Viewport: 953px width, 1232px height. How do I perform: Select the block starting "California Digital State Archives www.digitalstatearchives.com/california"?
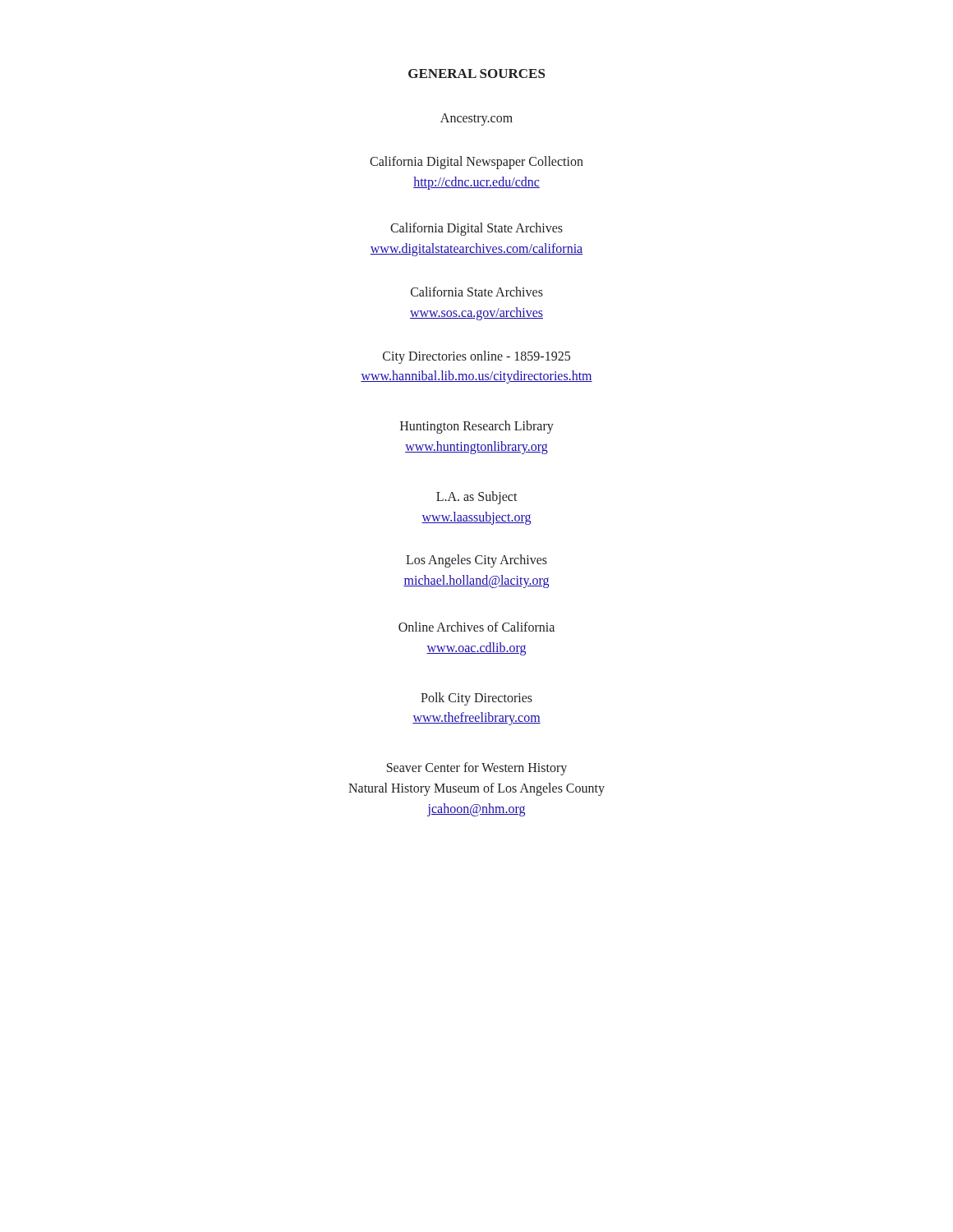476,239
